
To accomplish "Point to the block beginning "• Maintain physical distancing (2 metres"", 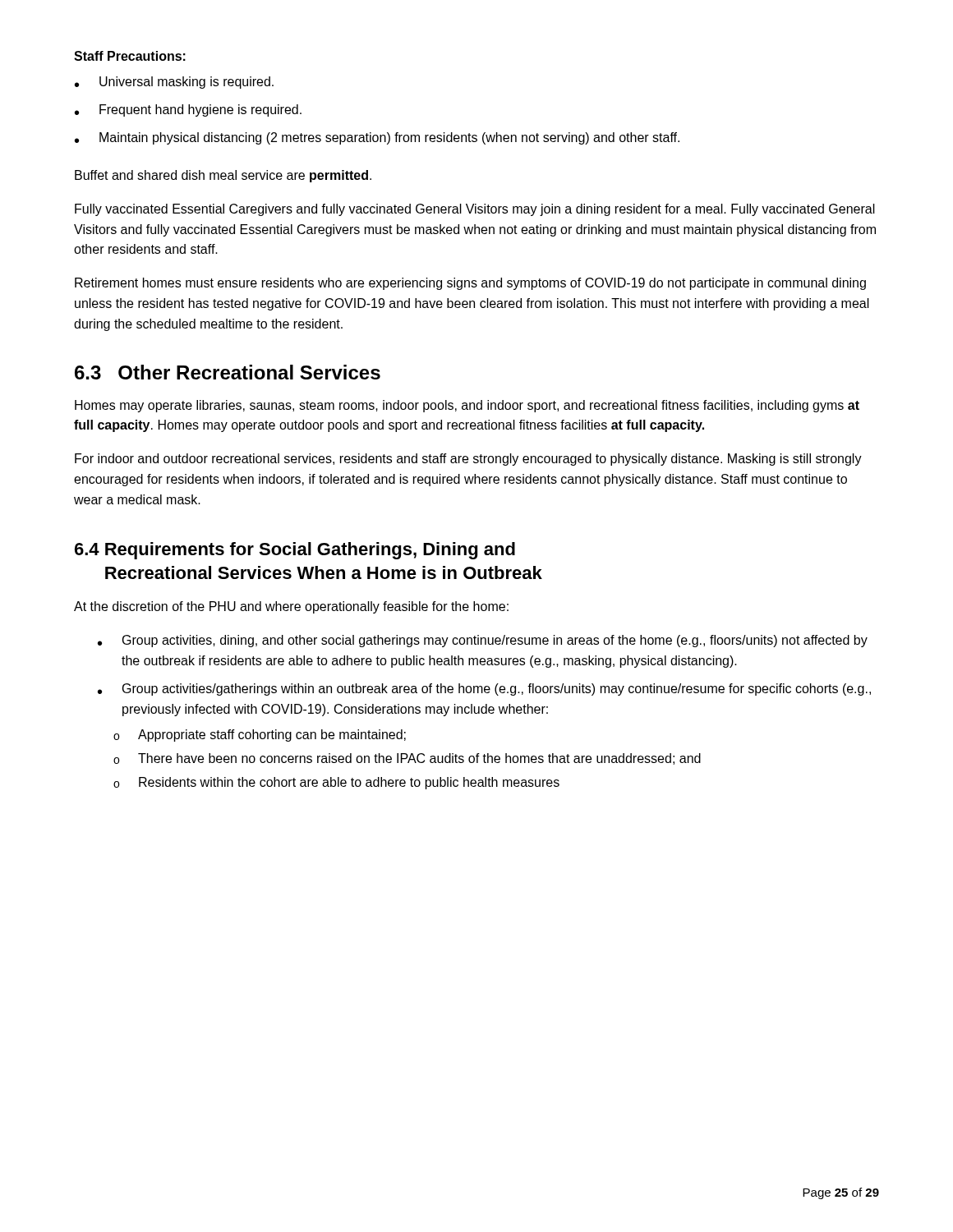I will tap(377, 140).
